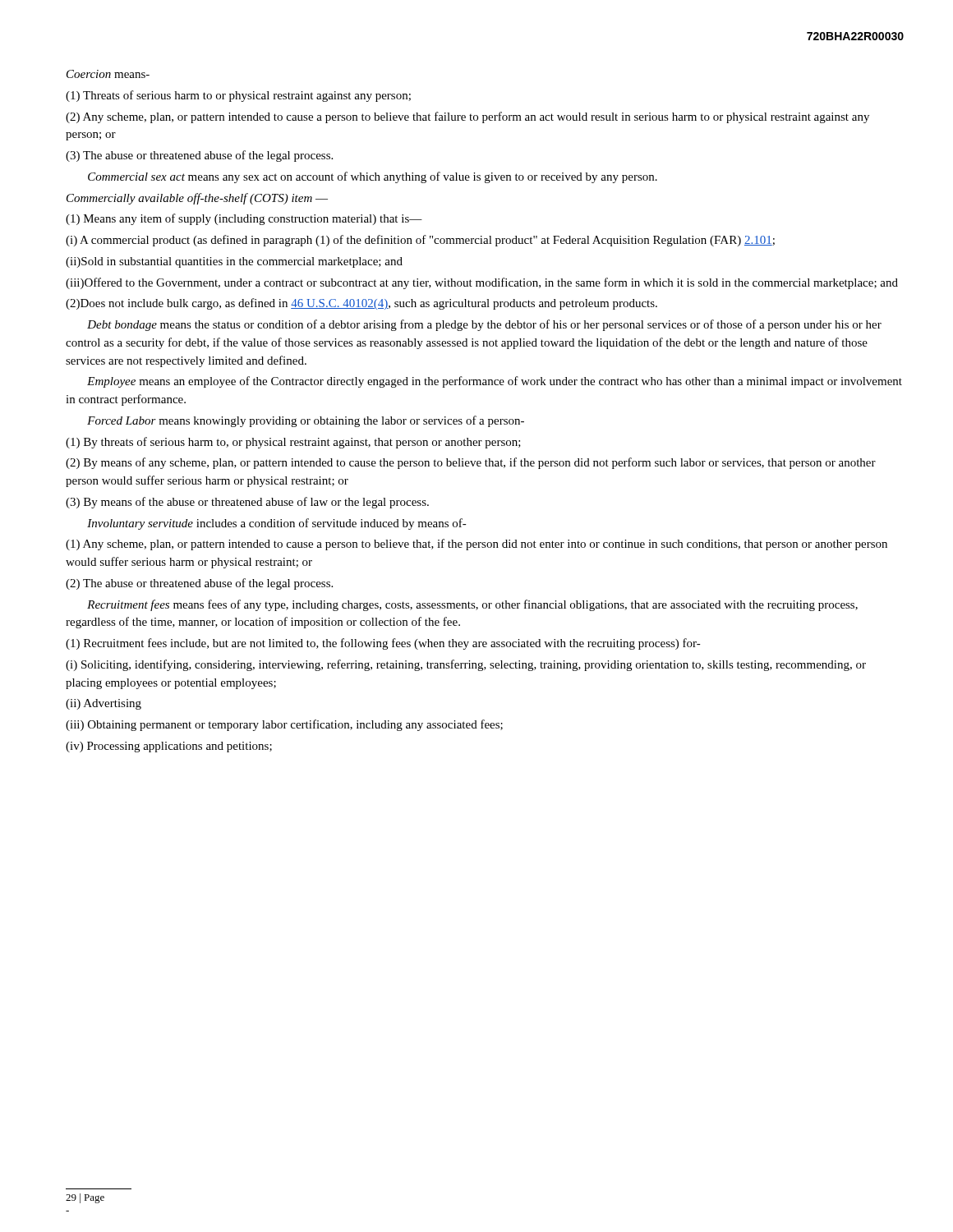This screenshot has width=953, height=1232.
Task: Where is the passage that starts "Commercial sex act means any sex"?
Action: (x=362, y=176)
